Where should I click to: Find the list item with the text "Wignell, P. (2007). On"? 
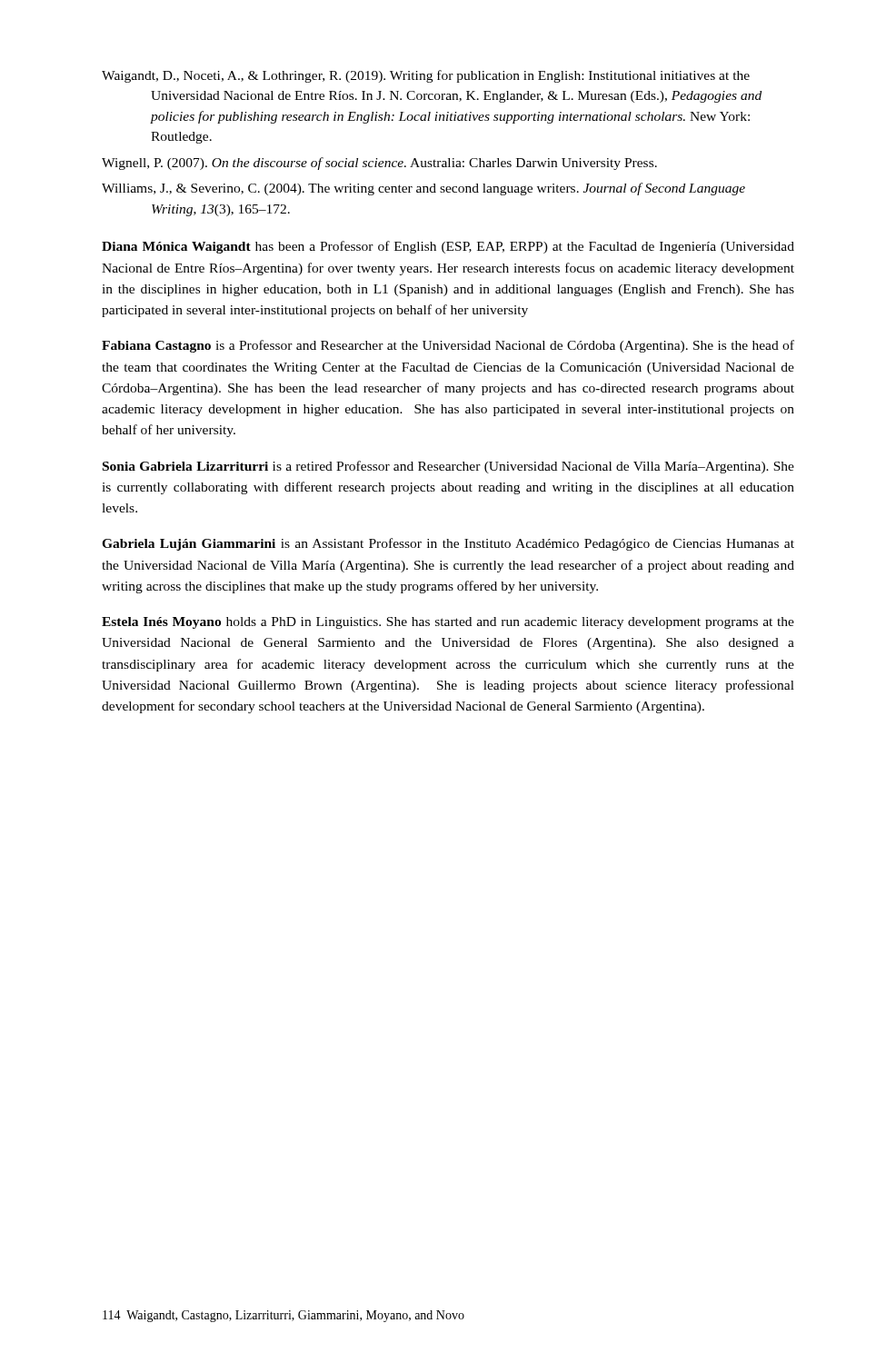pos(380,162)
